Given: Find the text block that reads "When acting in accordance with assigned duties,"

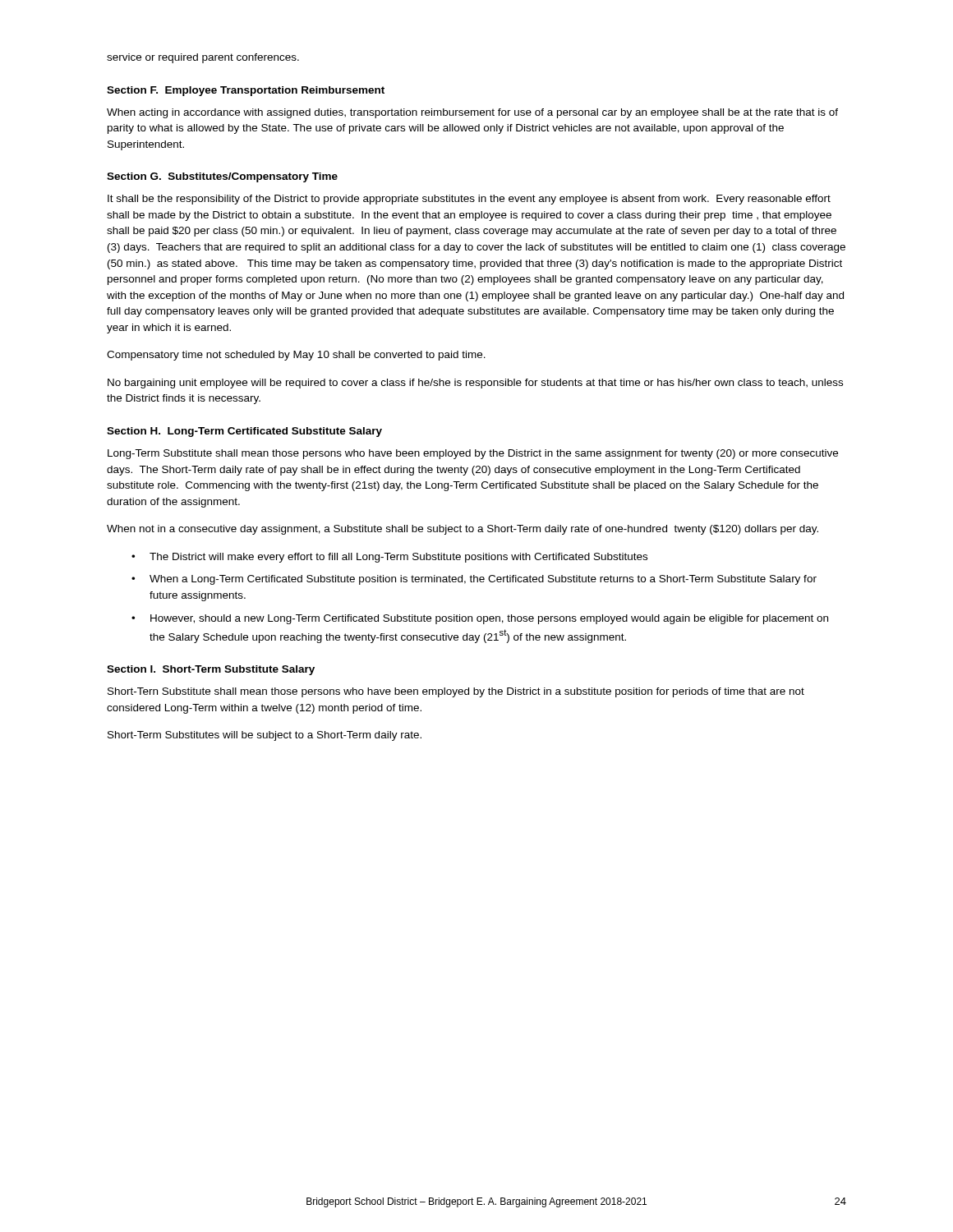Looking at the screenshot, I should pos(472,128).
